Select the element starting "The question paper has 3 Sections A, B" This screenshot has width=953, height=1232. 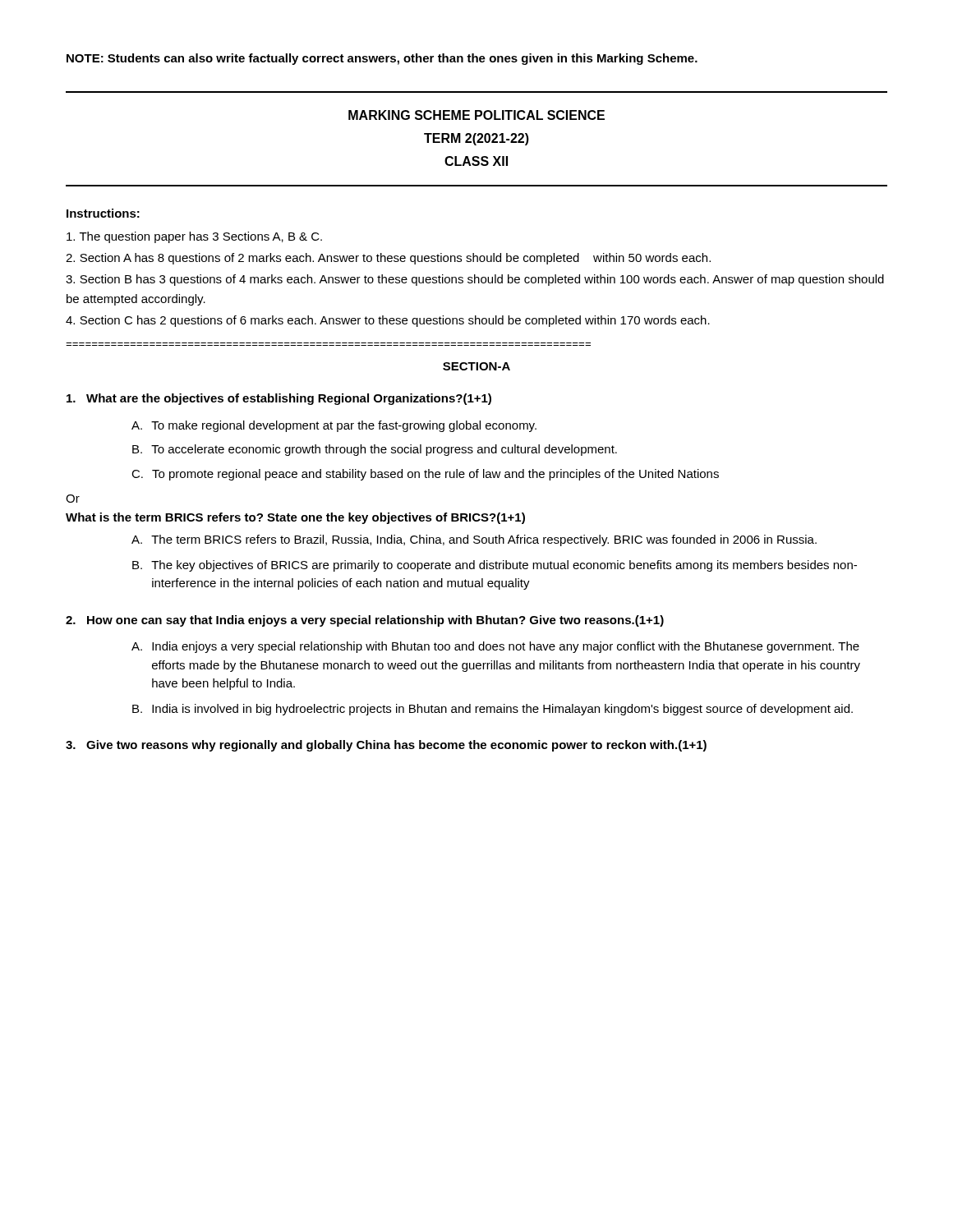tap(194, 236)
